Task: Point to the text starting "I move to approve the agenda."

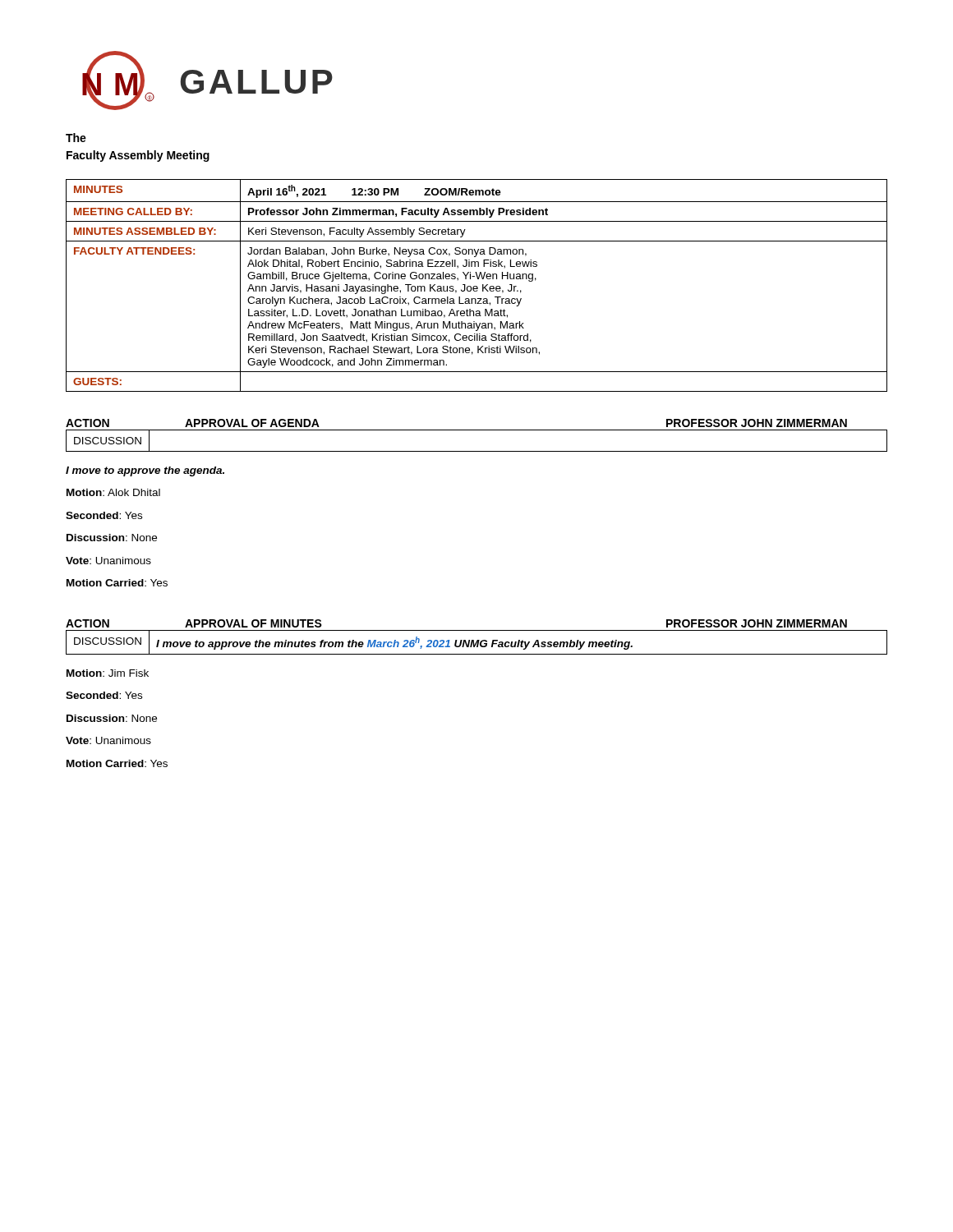Action: click(x=146, y=470)
